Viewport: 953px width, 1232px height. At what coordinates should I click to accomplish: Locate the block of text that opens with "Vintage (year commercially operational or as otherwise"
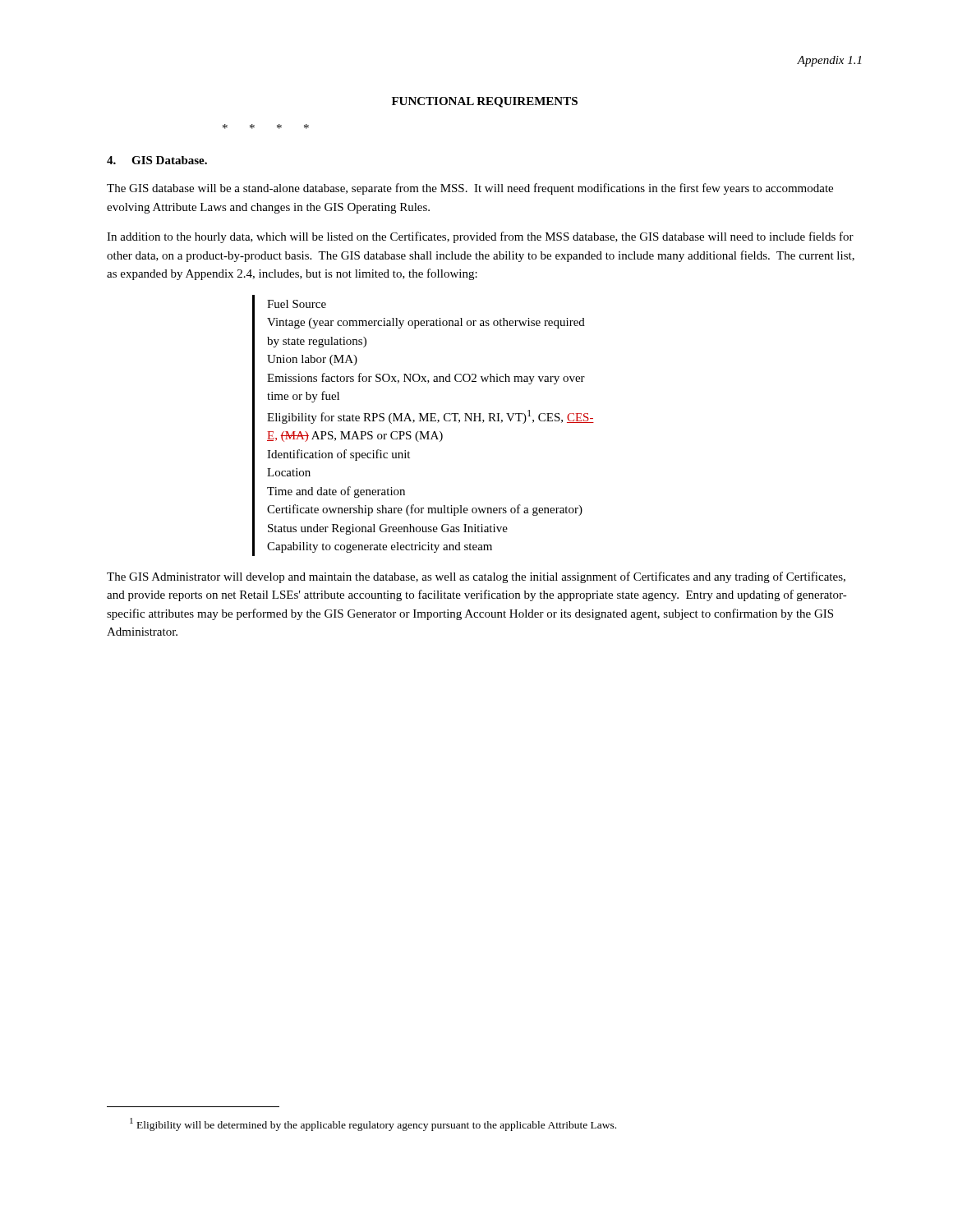426,331
